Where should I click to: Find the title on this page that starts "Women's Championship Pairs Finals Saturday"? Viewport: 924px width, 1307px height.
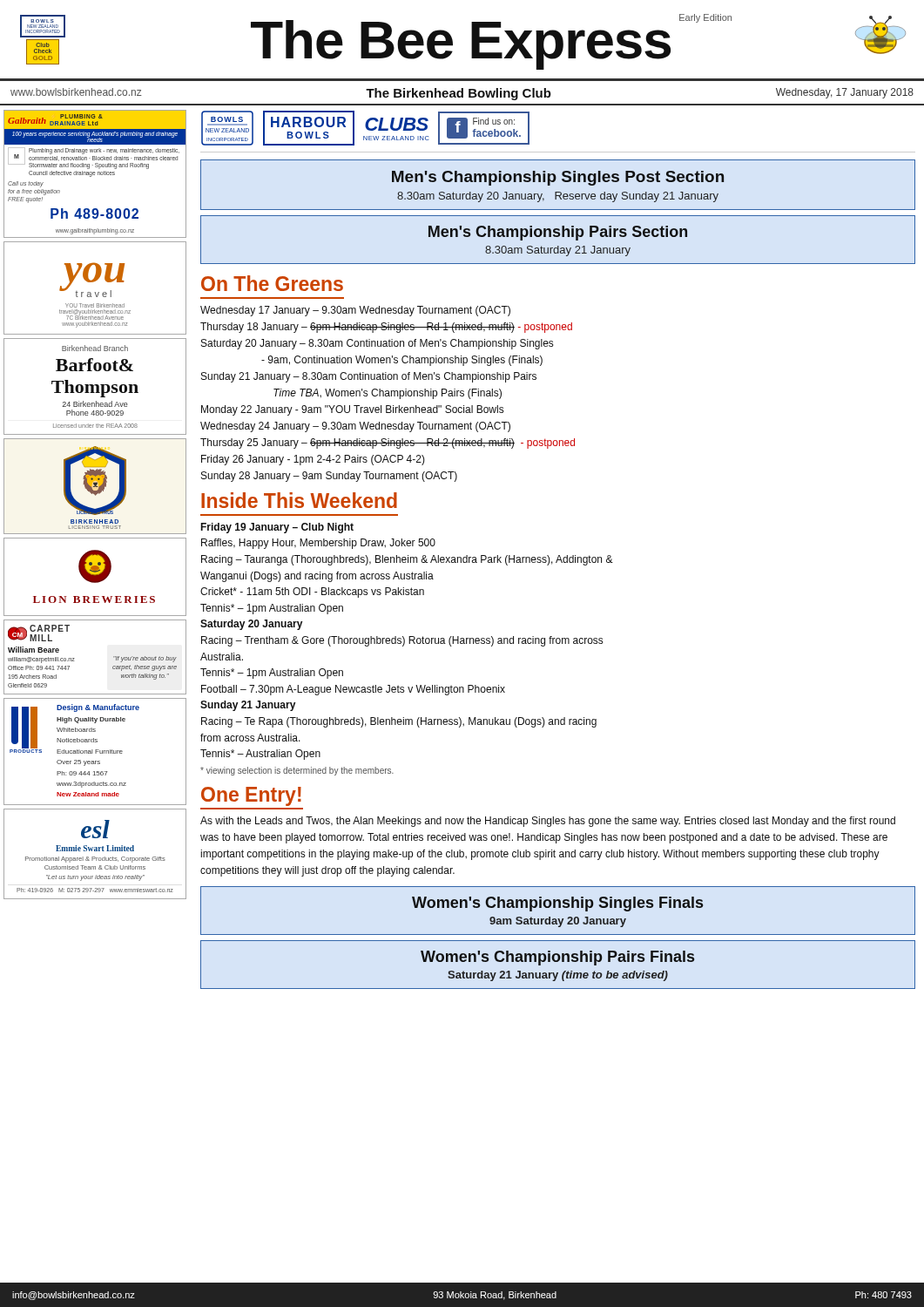tap(558, 965)
